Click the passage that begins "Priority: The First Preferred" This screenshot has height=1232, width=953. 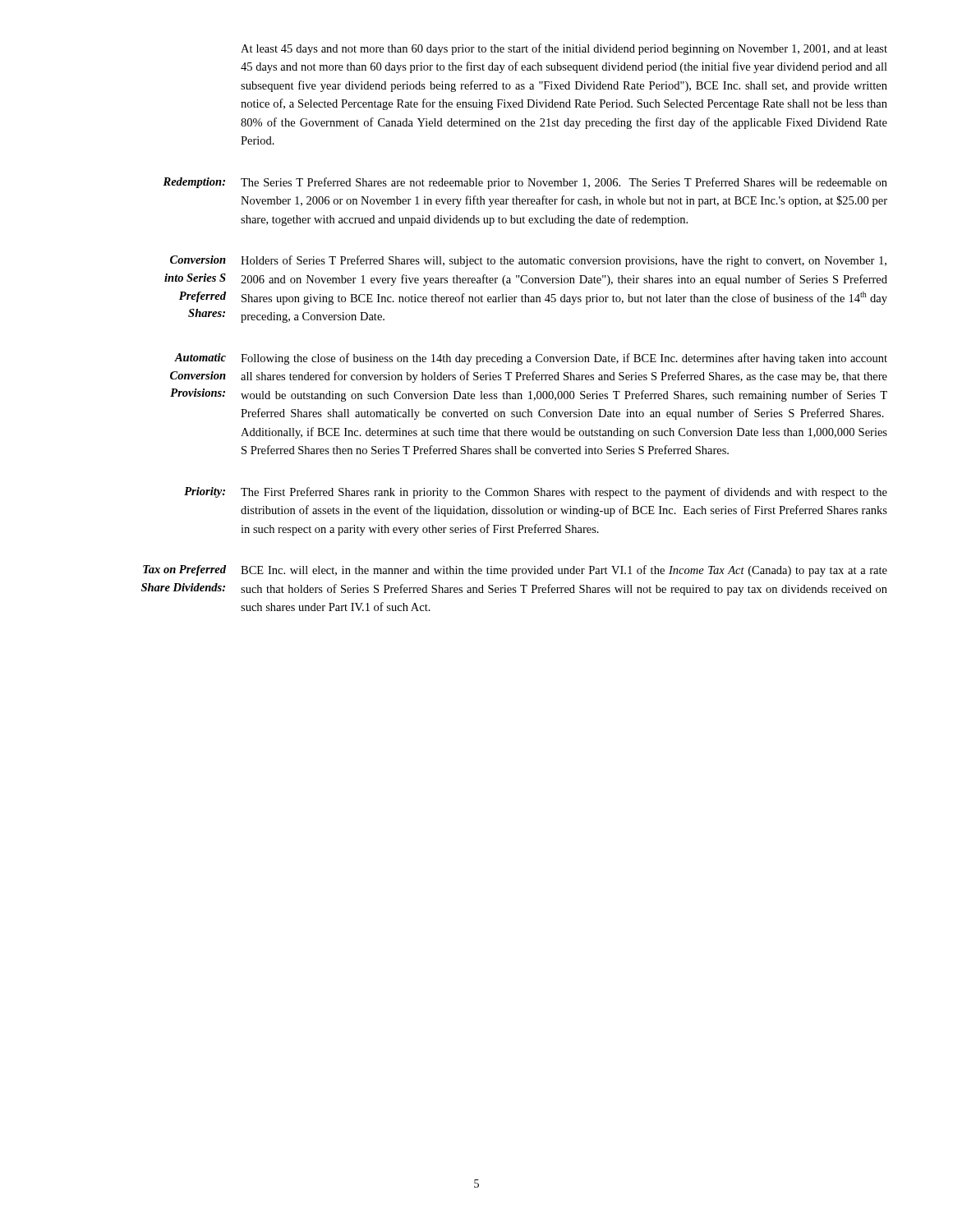pos(485,510)
